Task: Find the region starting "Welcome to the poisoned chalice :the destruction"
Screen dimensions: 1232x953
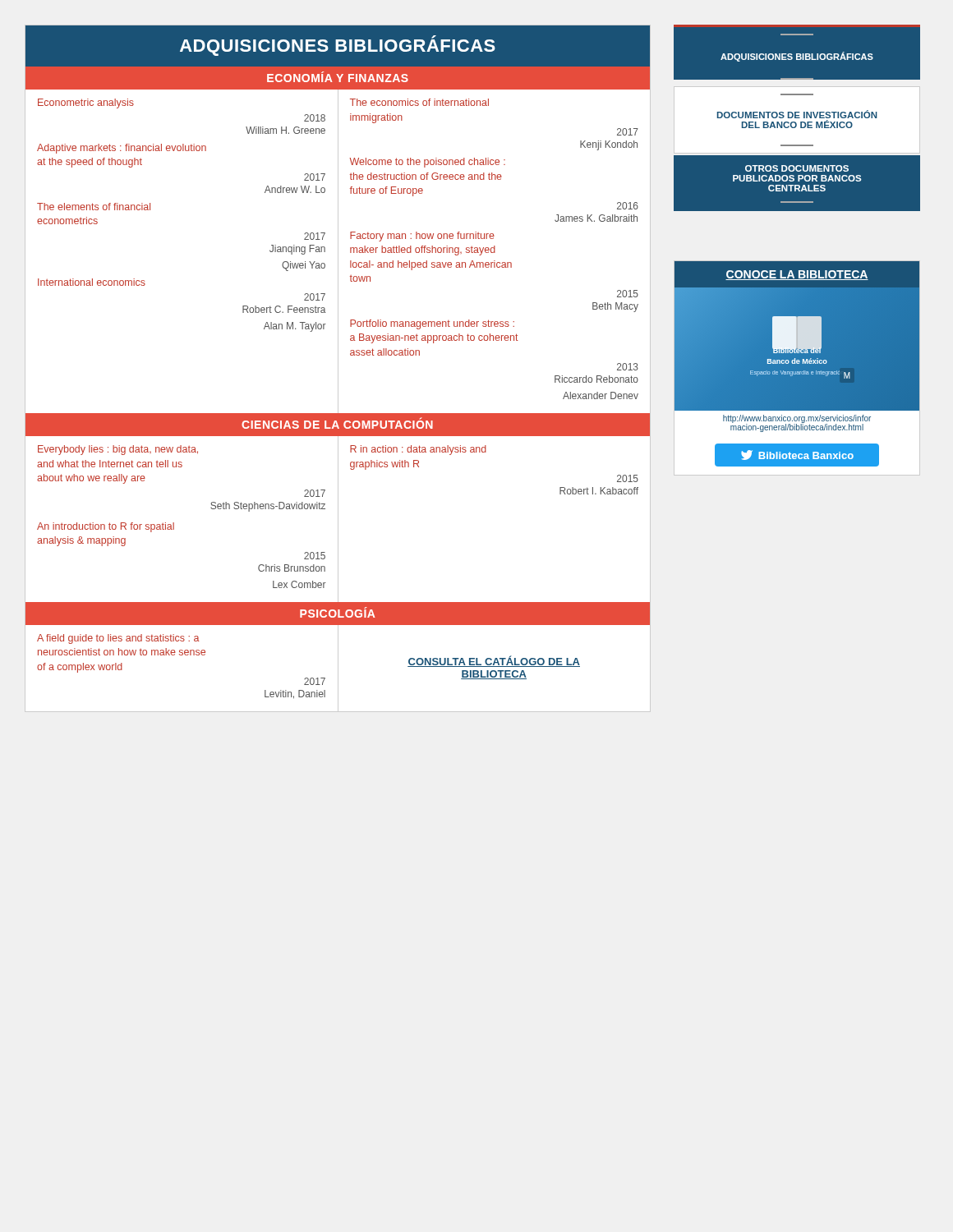Action: pyautogui.click(x=494, y=190)
